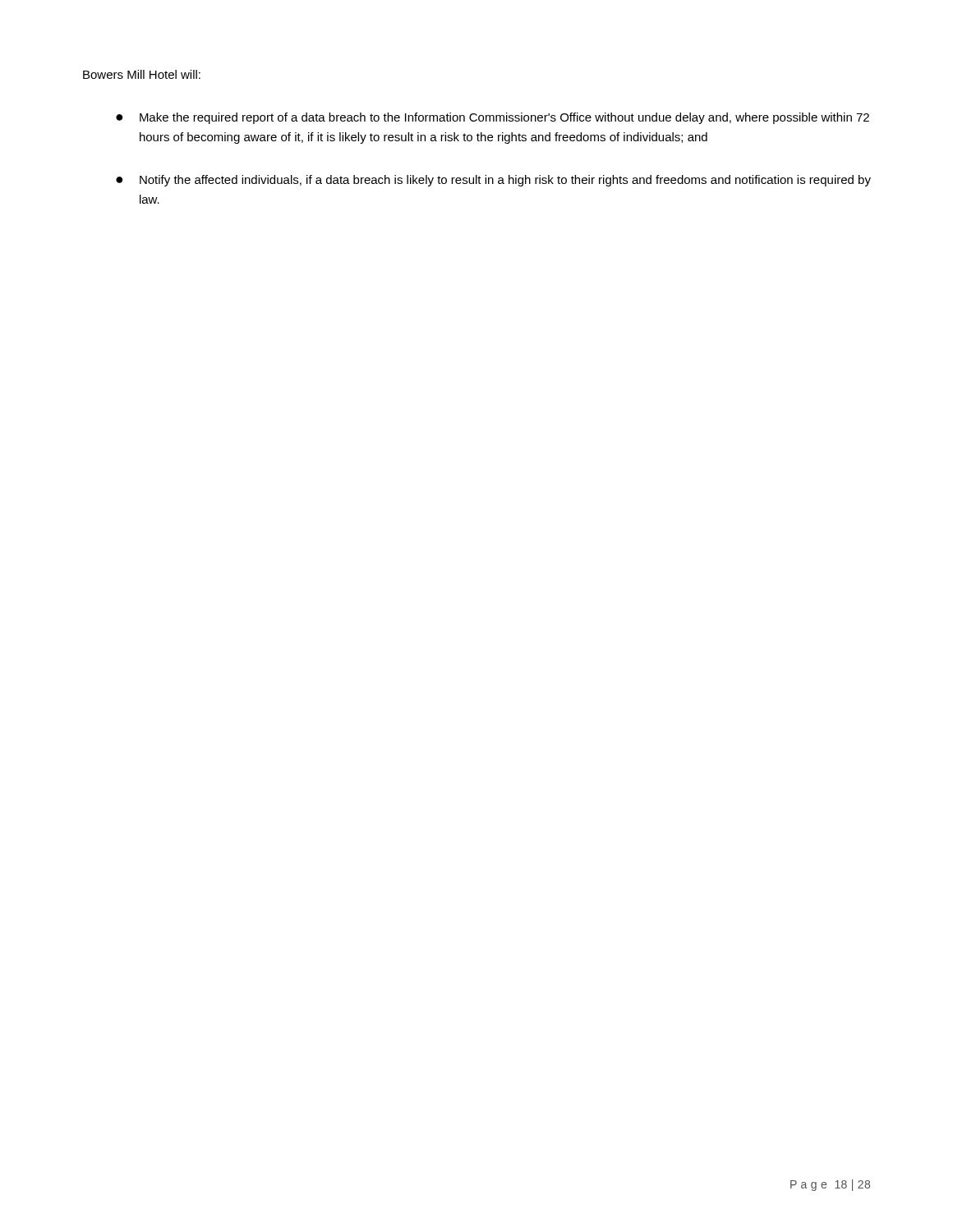Find the block on this page that starts "● Notify the affected"

click(x=493, y=189)
